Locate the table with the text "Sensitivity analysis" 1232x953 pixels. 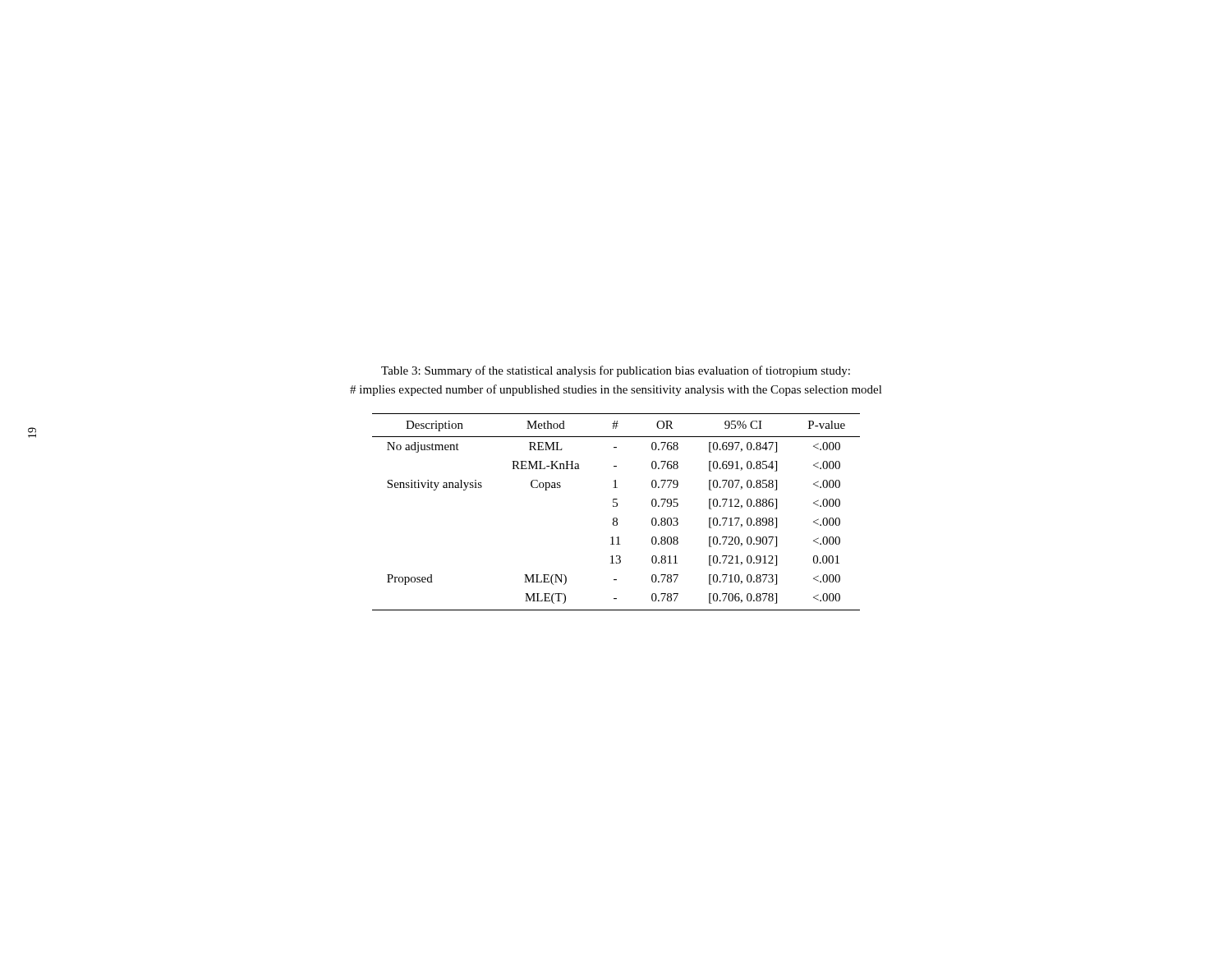click(616, 512)
